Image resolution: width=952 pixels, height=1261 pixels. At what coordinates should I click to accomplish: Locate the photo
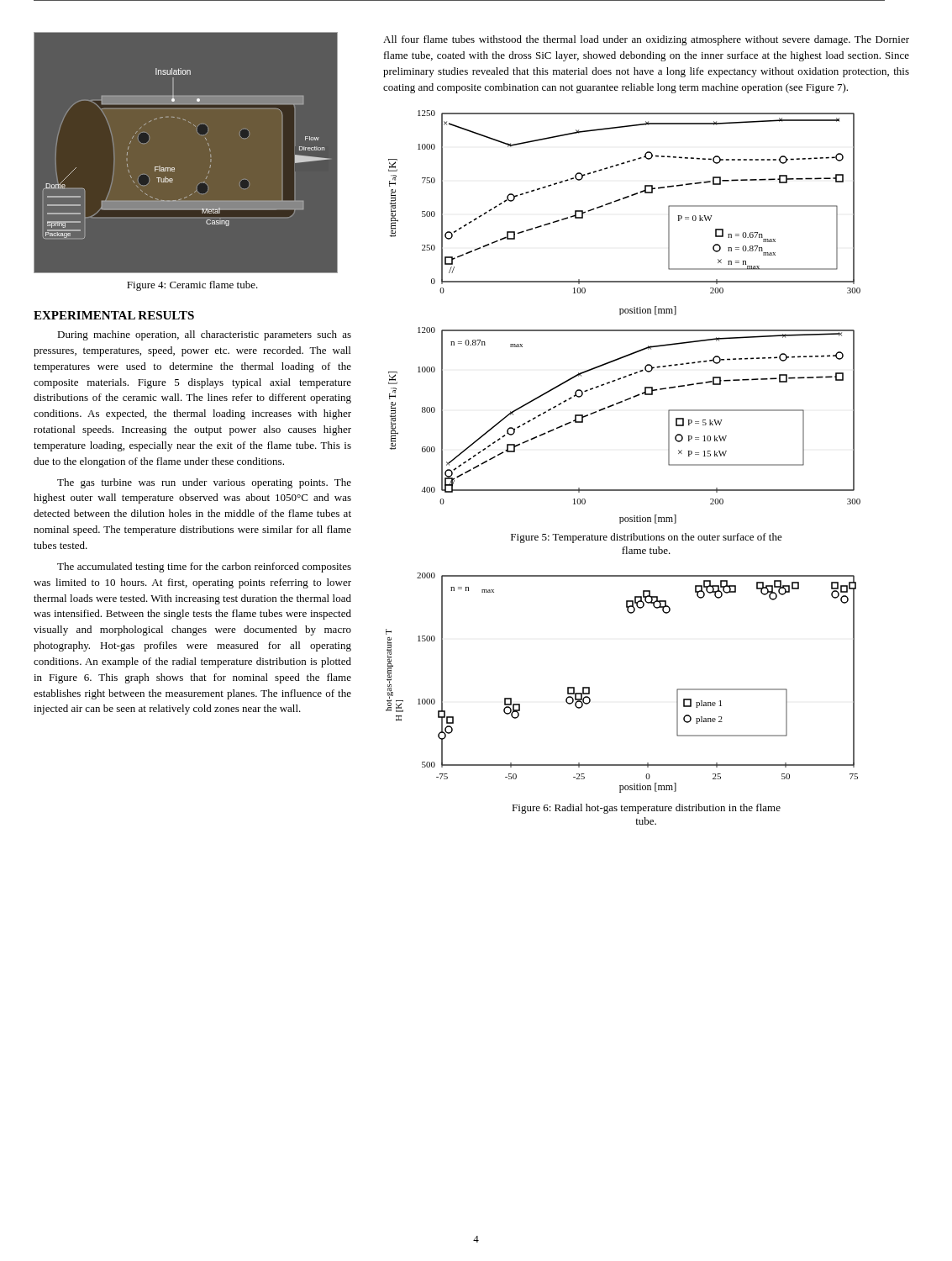(186, 153)
